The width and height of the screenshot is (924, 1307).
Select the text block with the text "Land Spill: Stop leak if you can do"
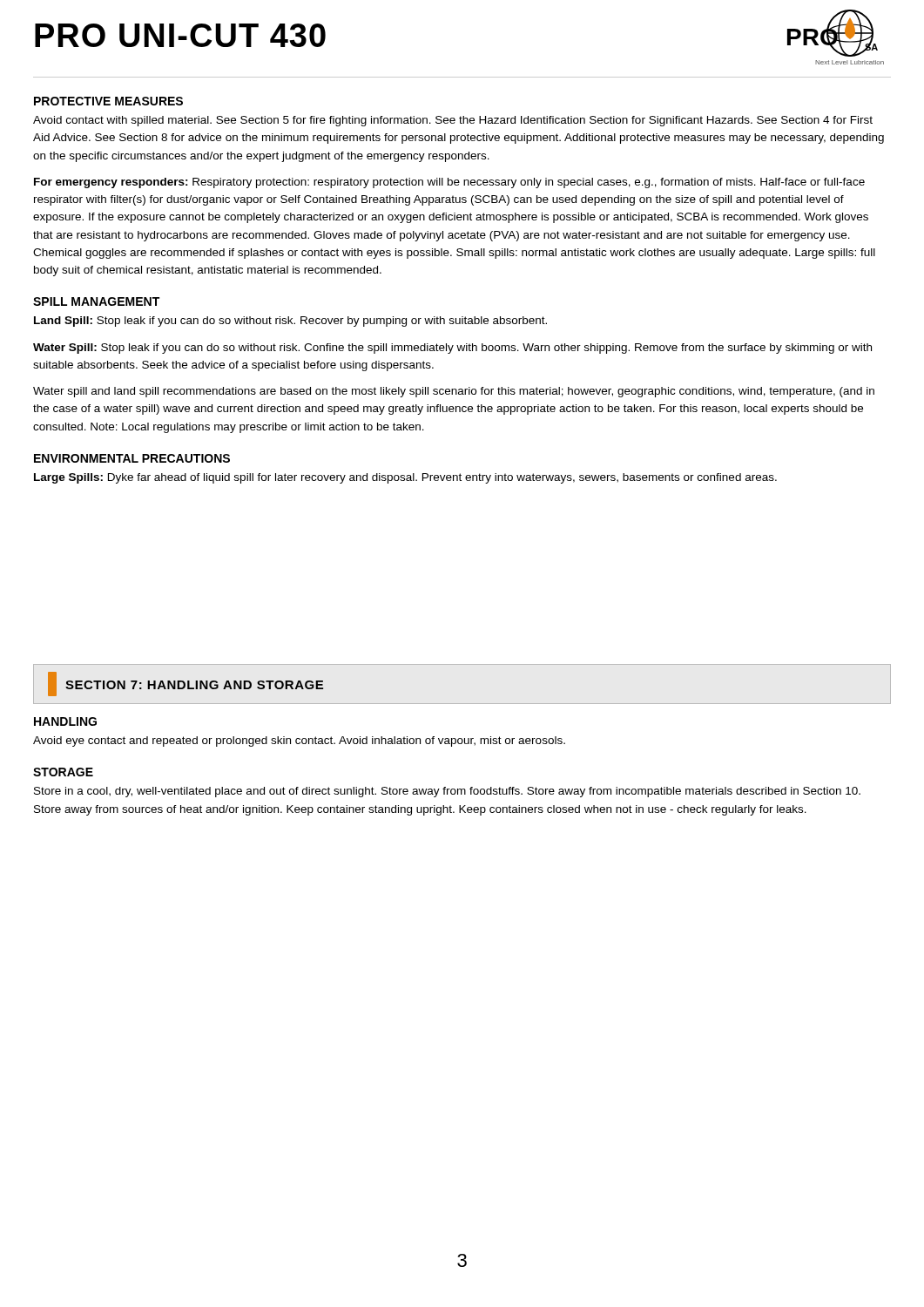point(291,320)
